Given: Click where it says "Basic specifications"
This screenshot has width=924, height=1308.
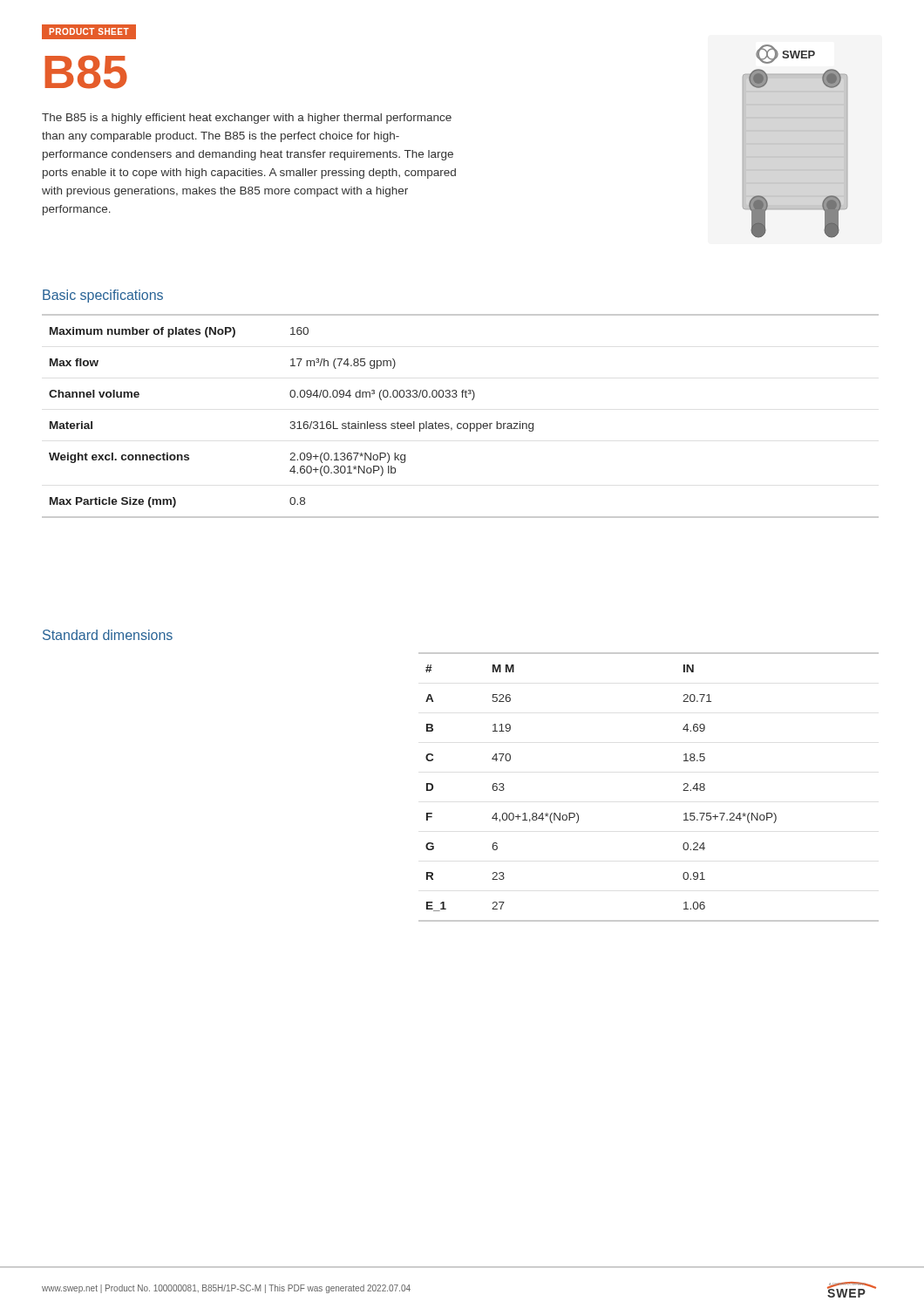Looking at the screenshot, I should 103,295.
